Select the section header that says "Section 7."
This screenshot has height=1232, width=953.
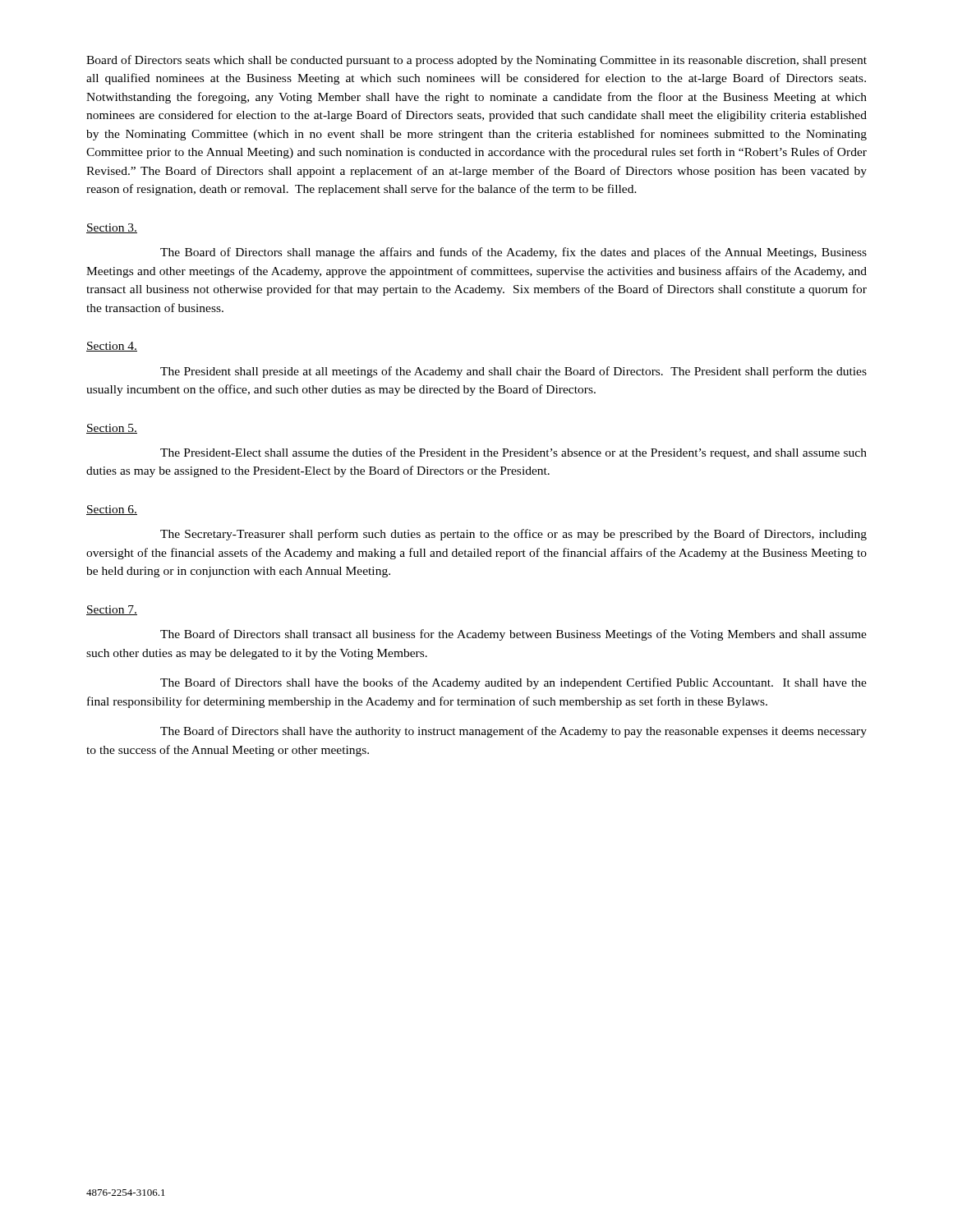pos(112,609)
